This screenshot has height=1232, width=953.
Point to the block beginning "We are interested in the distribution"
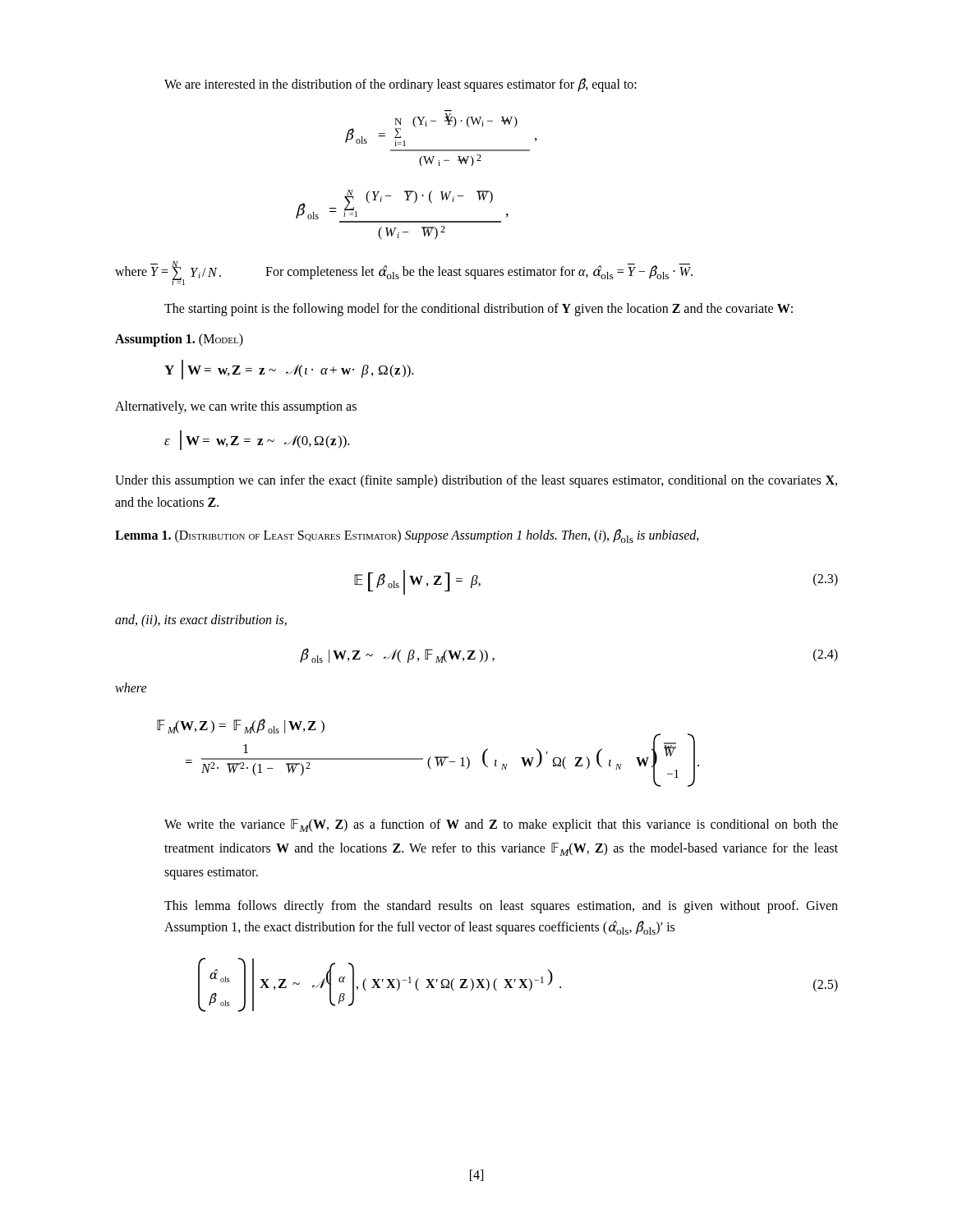(x=401, y=84)
